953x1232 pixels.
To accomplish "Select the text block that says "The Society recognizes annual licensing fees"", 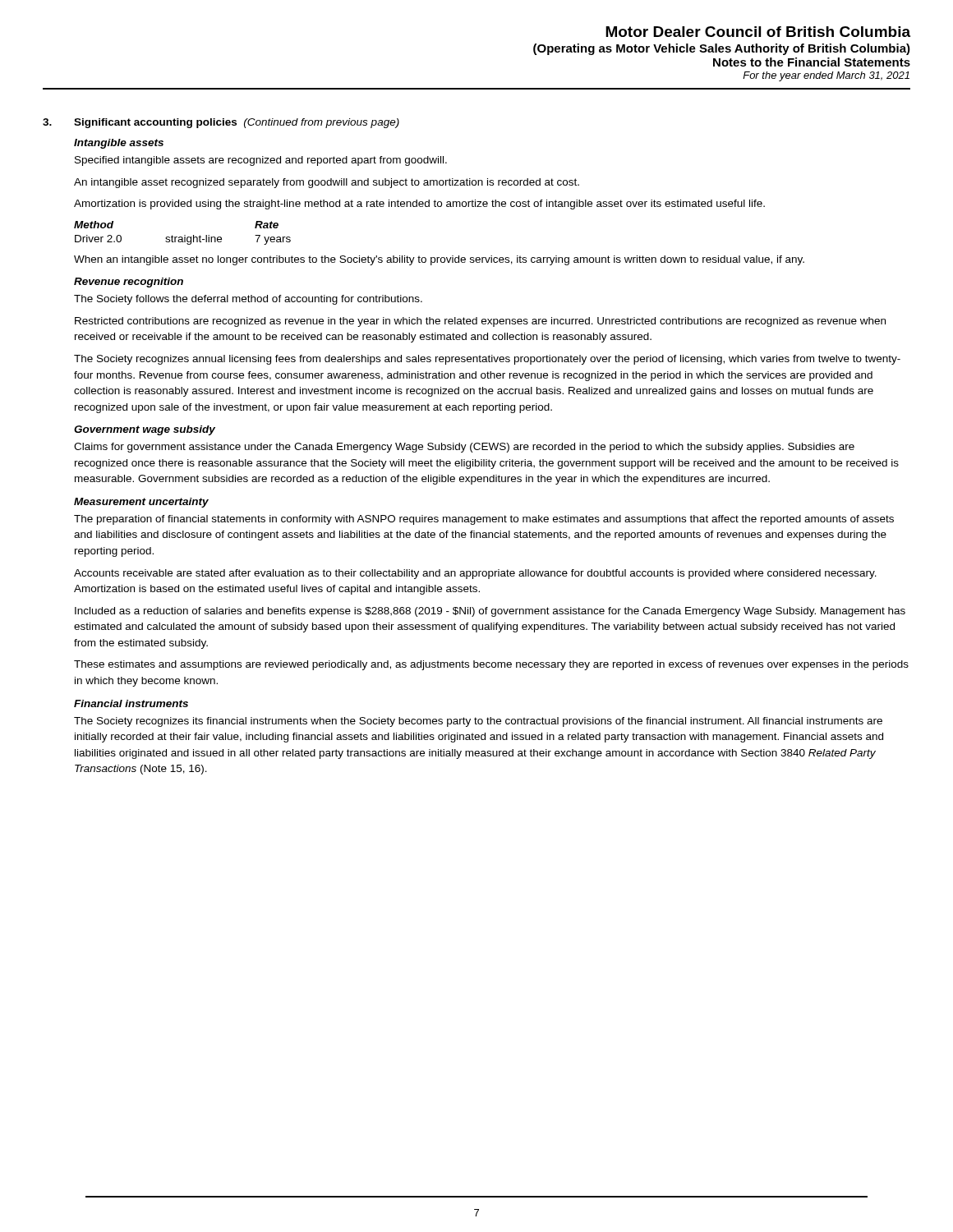I will [492, 383].
